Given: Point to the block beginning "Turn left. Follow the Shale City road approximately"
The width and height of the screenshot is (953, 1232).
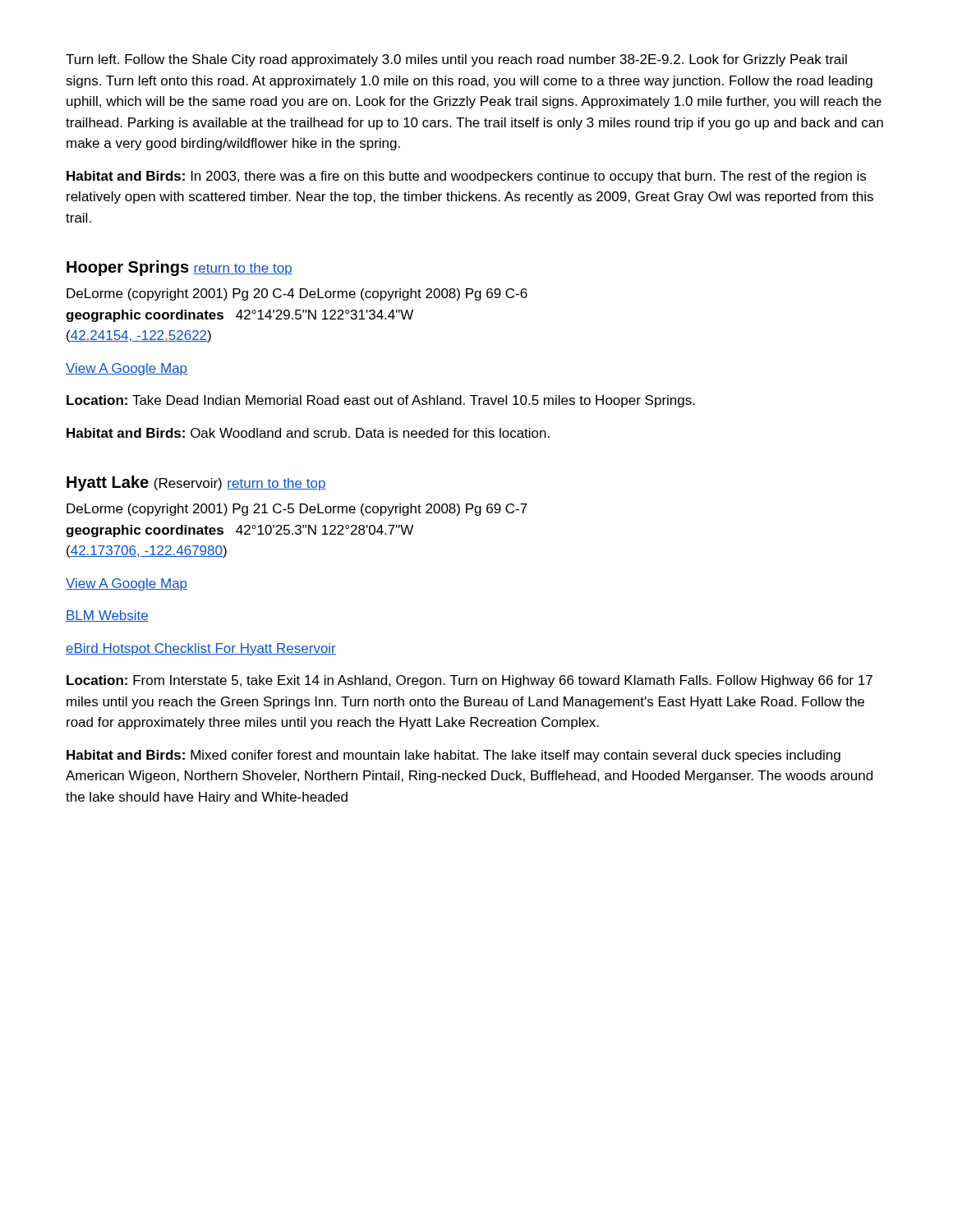Looking at the screenshot, I should 475,101.
